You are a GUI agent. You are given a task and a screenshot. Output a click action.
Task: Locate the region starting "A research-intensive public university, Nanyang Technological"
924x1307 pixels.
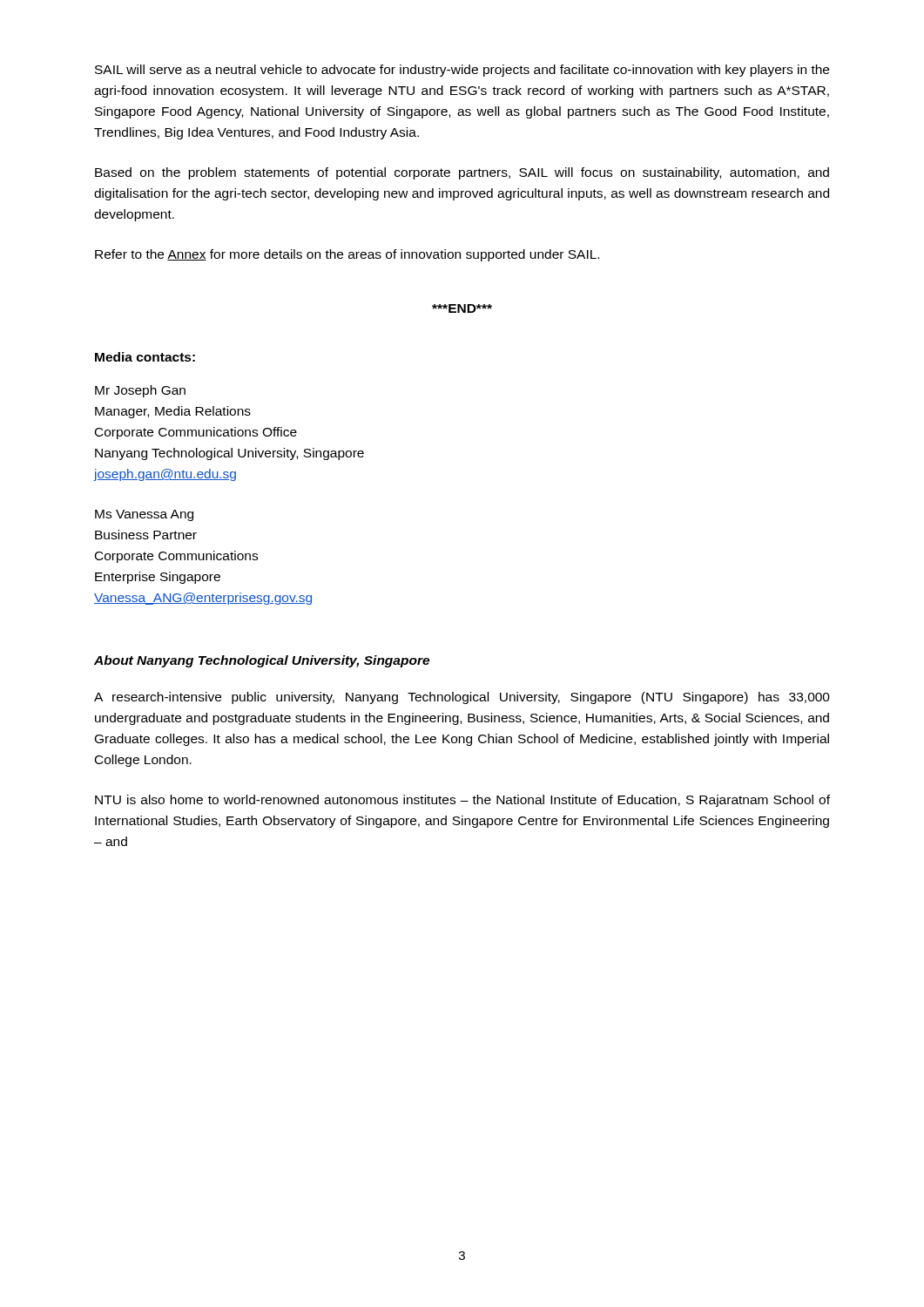tap(462, 728)
